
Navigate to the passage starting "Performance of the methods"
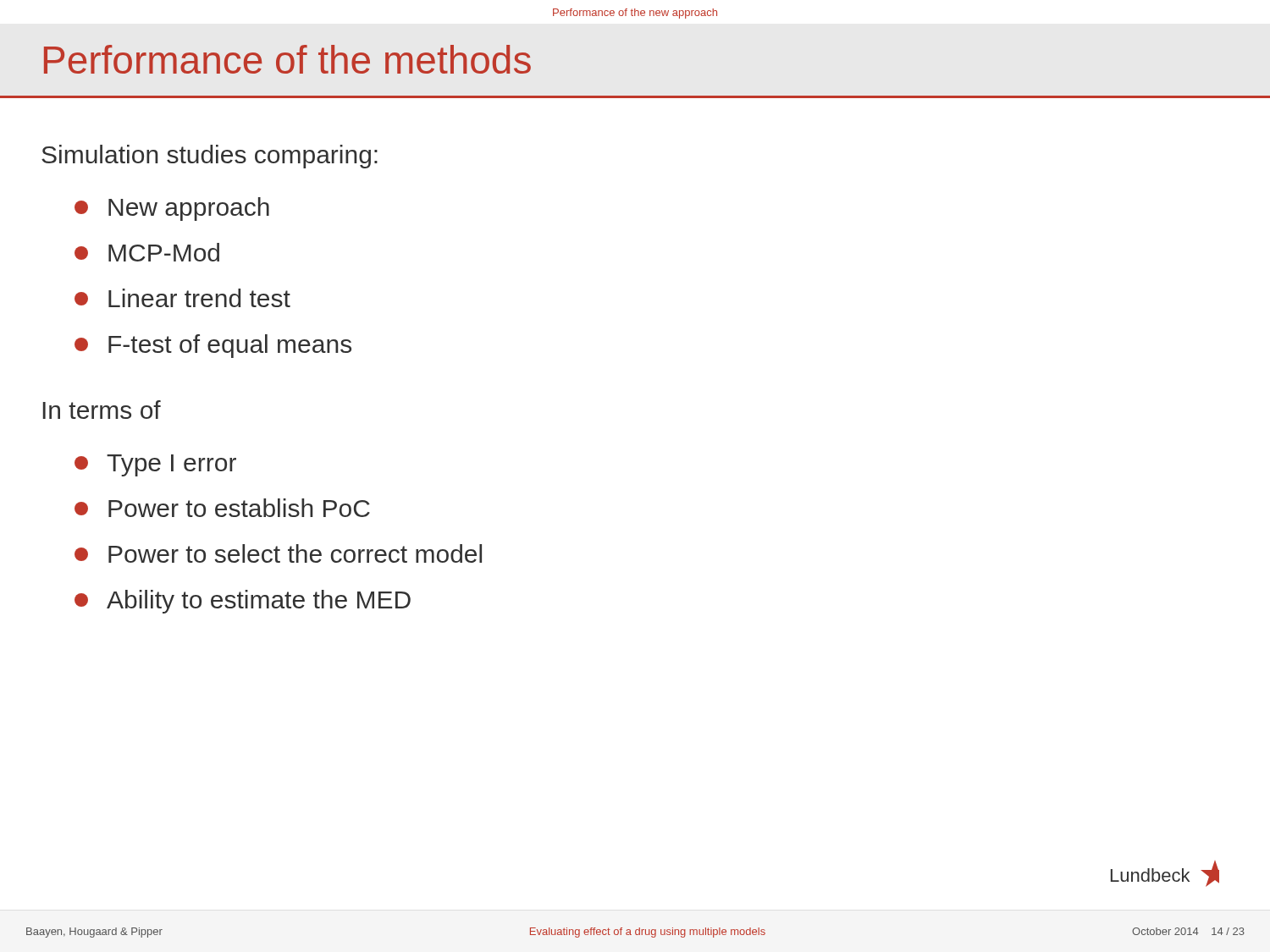coord(286,60)
